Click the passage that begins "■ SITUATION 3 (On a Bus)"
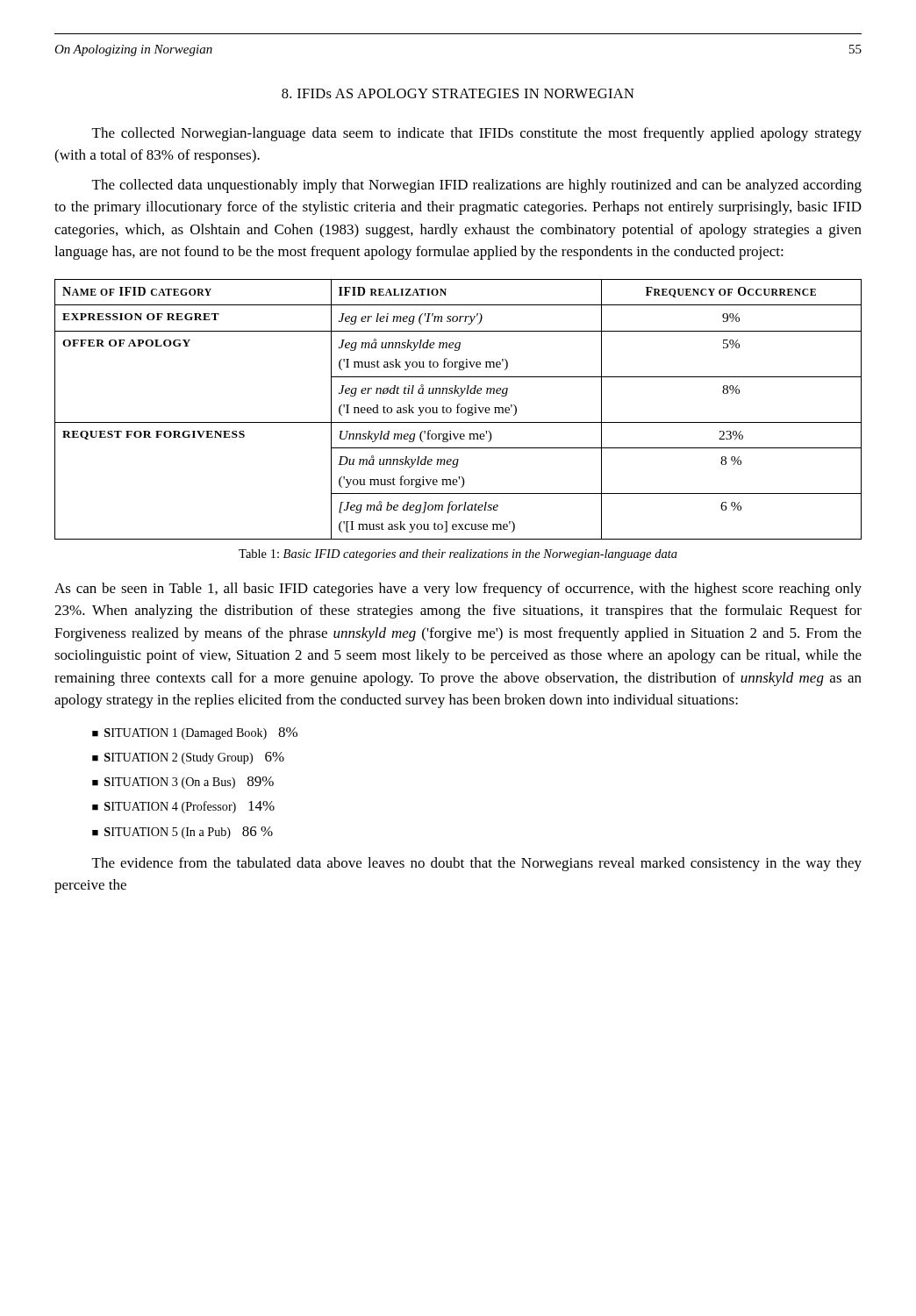916x1316 pixels. coord(183,782)
